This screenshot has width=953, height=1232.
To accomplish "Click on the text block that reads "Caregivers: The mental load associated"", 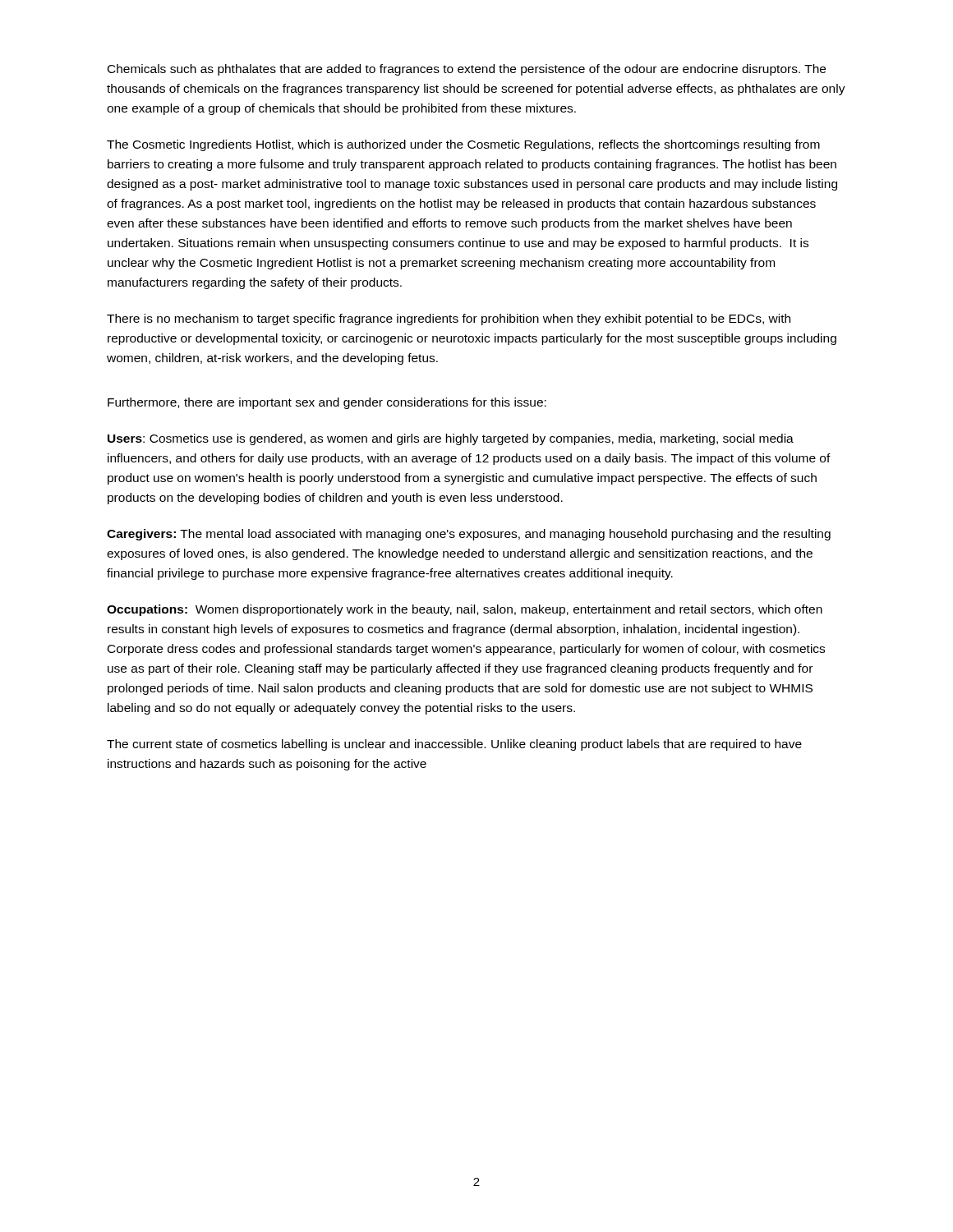I will [x=469, y=553].
